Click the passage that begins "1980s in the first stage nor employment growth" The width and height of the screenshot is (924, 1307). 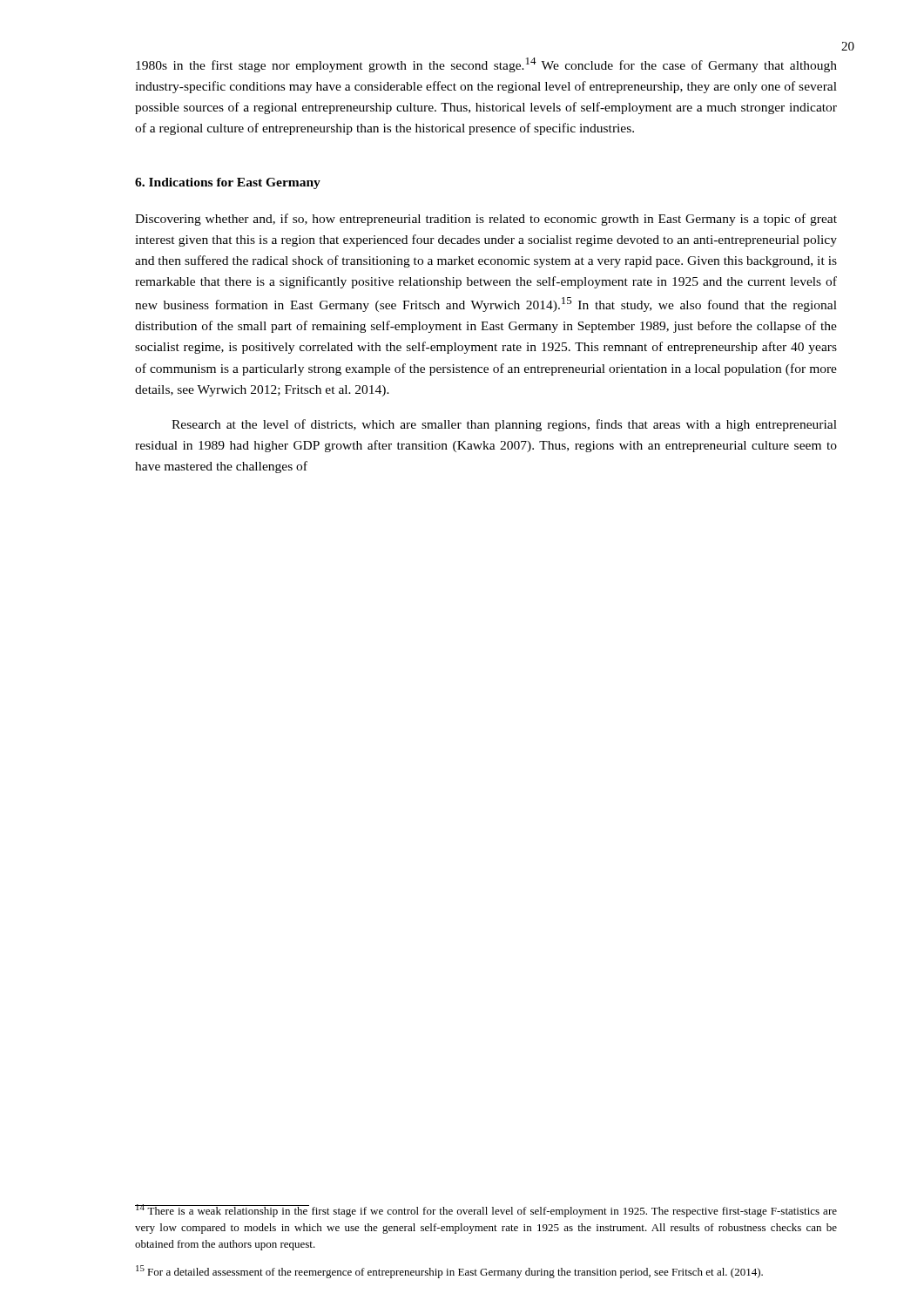486,95
